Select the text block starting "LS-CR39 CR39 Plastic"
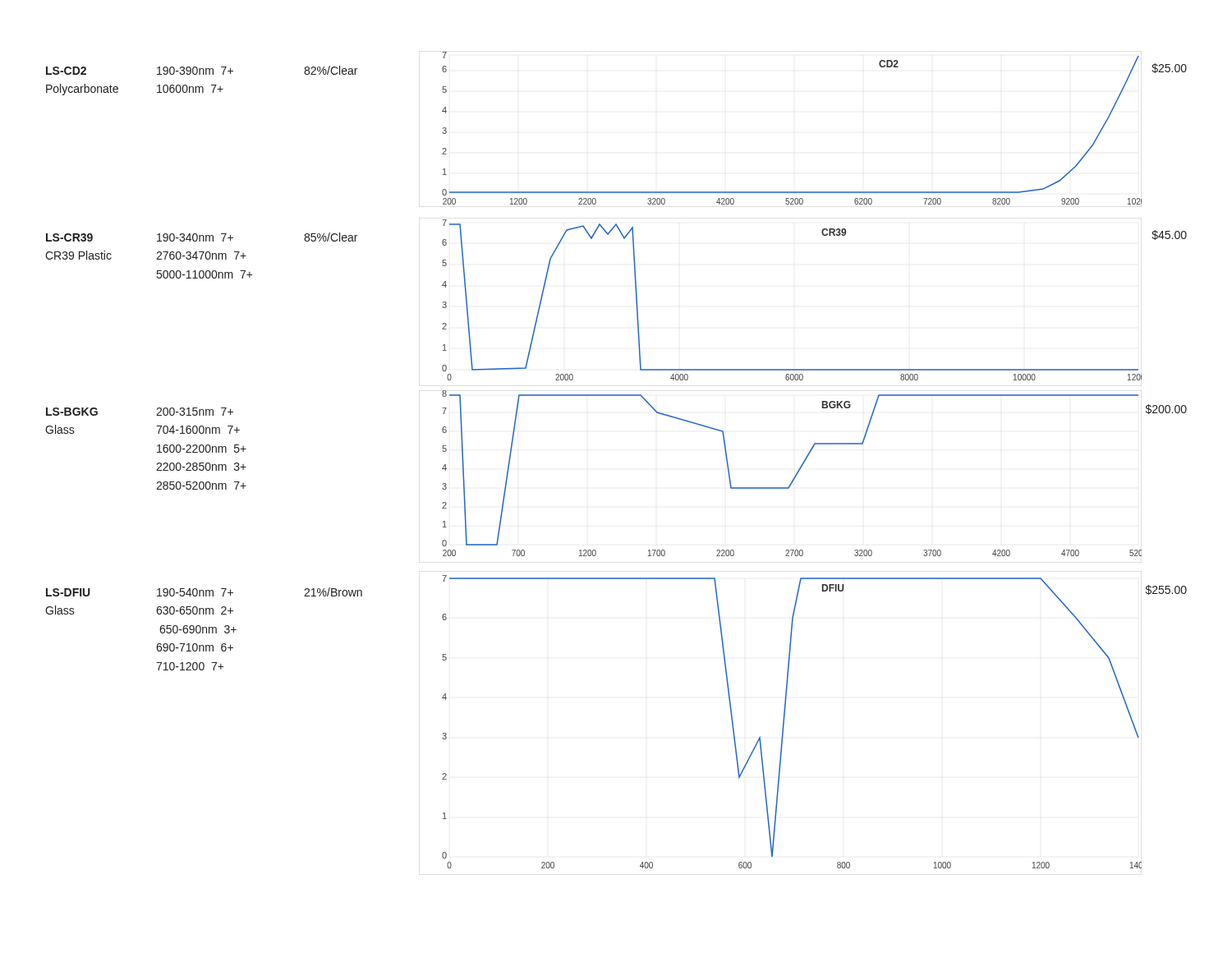 click(x=78, y=247)
